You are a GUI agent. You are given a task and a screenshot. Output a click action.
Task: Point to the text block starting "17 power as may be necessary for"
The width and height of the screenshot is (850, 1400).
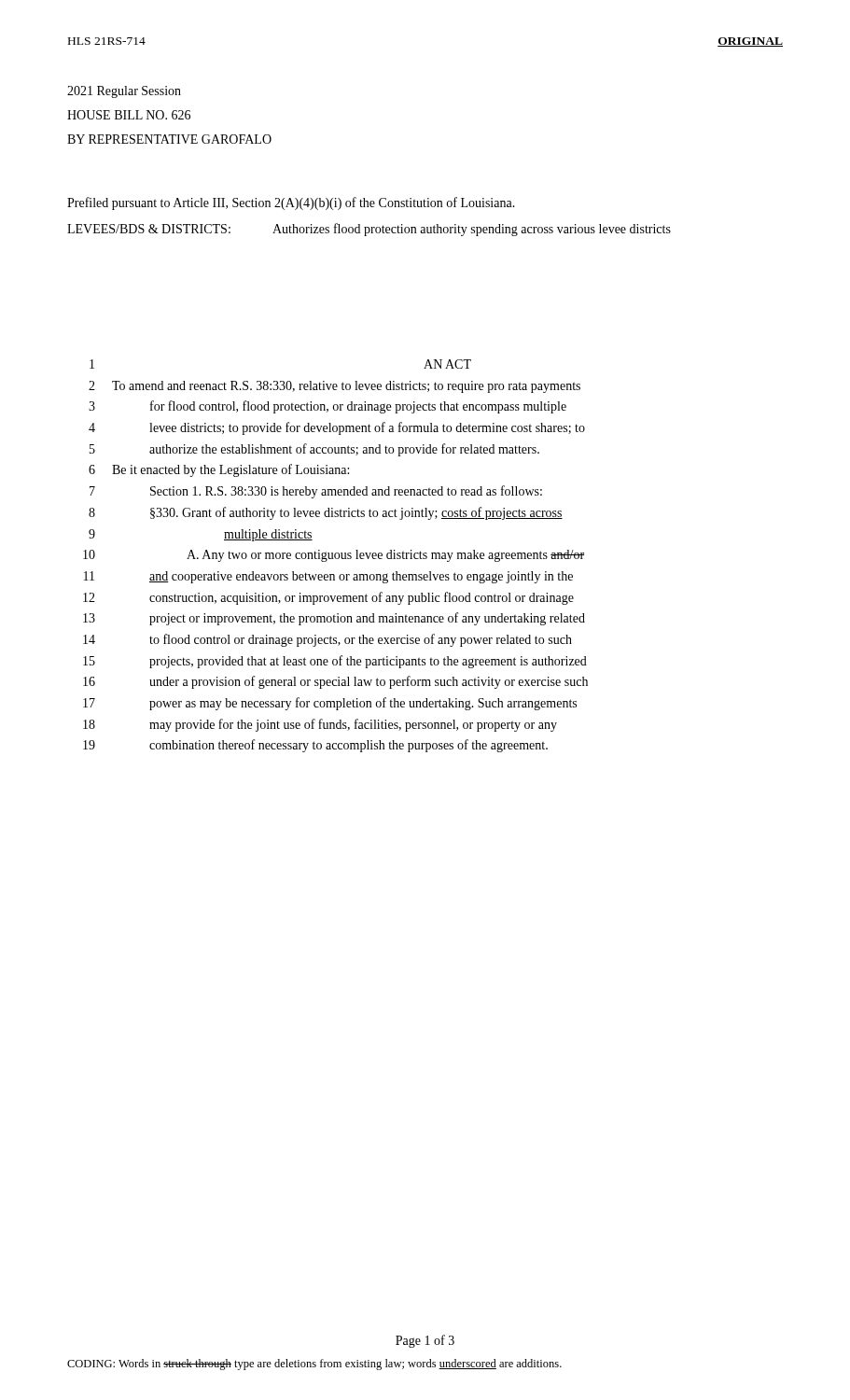[x=425, y=704]
